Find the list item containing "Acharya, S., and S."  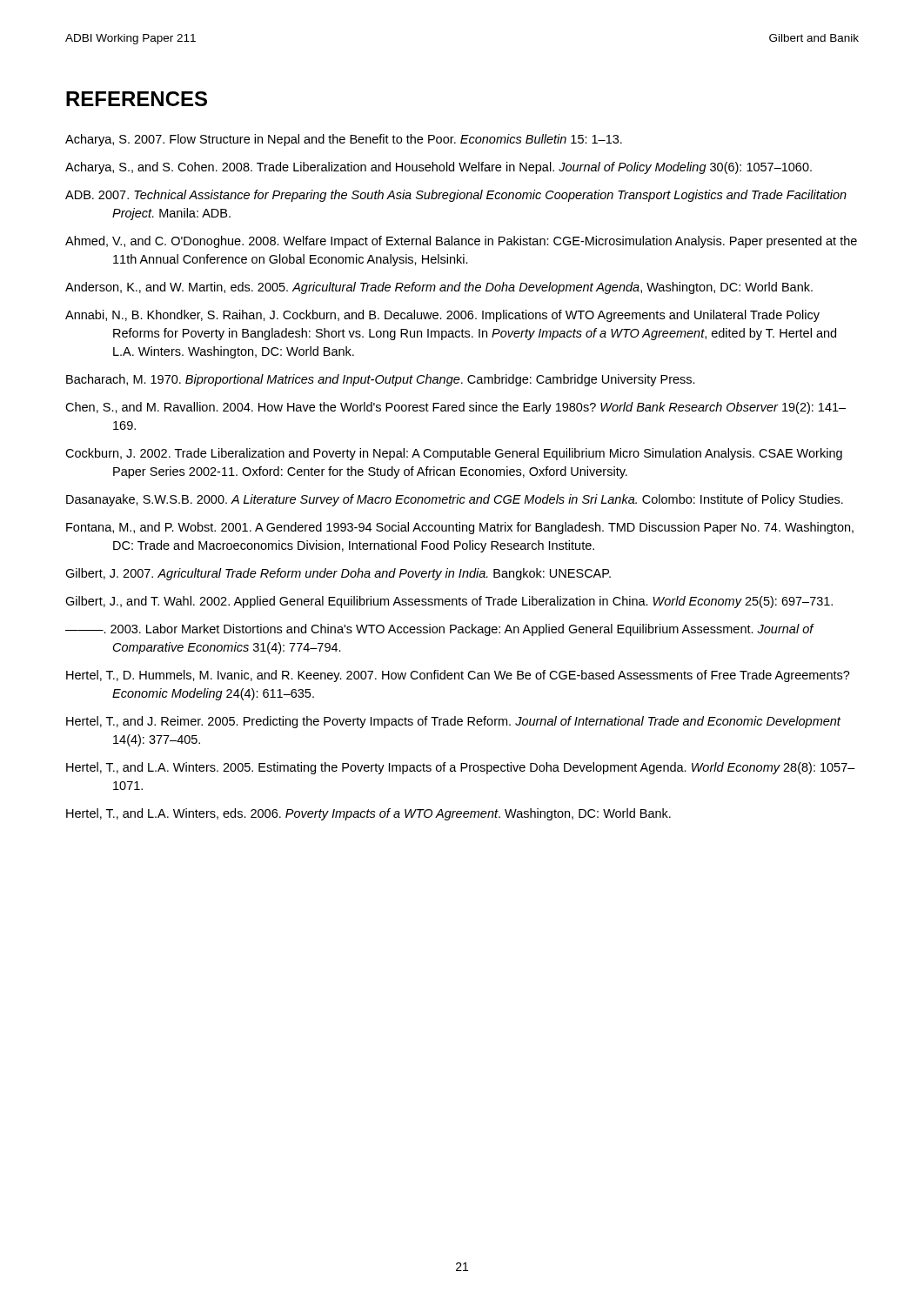(x=439, y=167)
